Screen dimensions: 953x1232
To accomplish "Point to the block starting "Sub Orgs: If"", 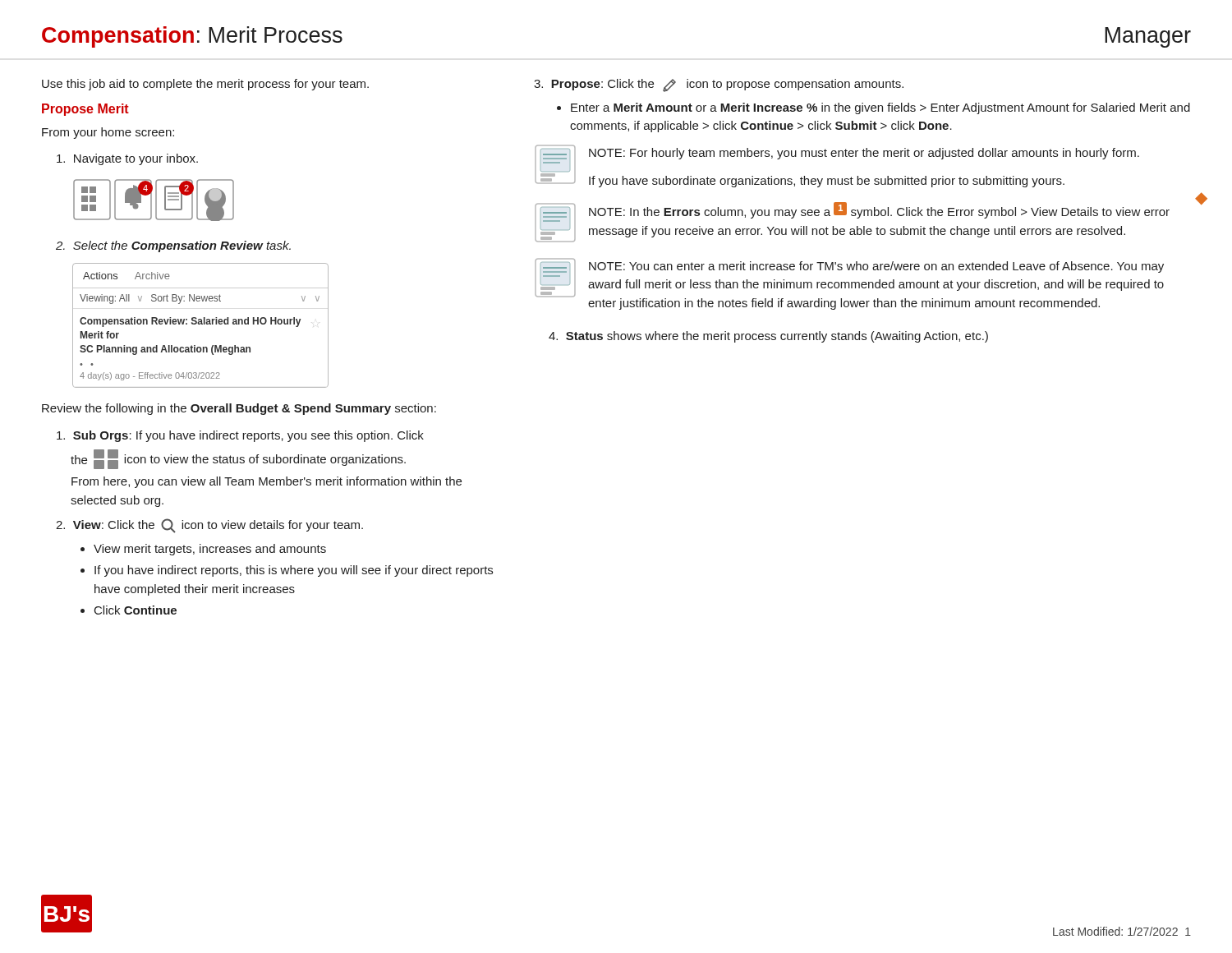I will 240,435.
